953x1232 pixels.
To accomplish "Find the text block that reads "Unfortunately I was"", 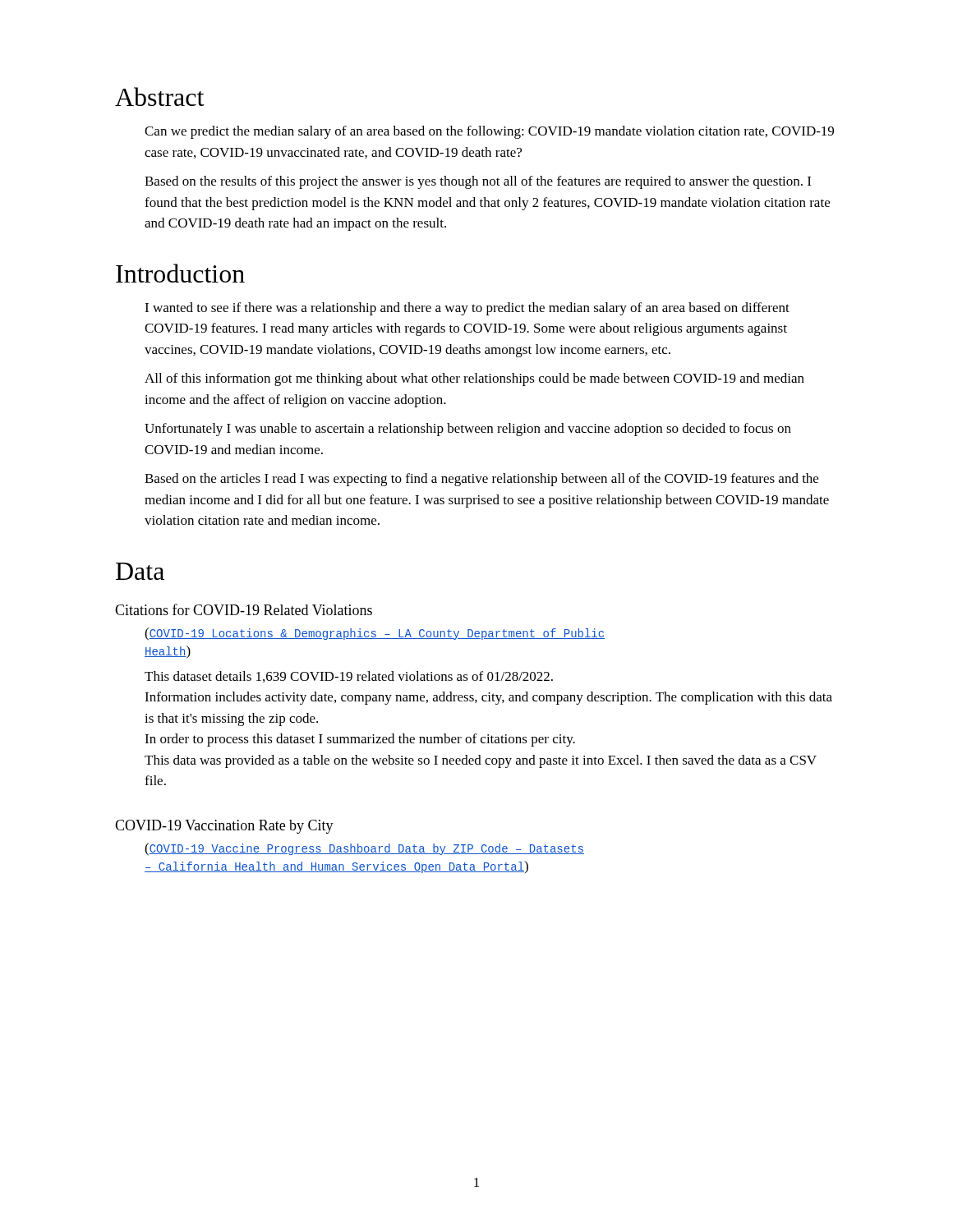I will click(x=491, y=439).
